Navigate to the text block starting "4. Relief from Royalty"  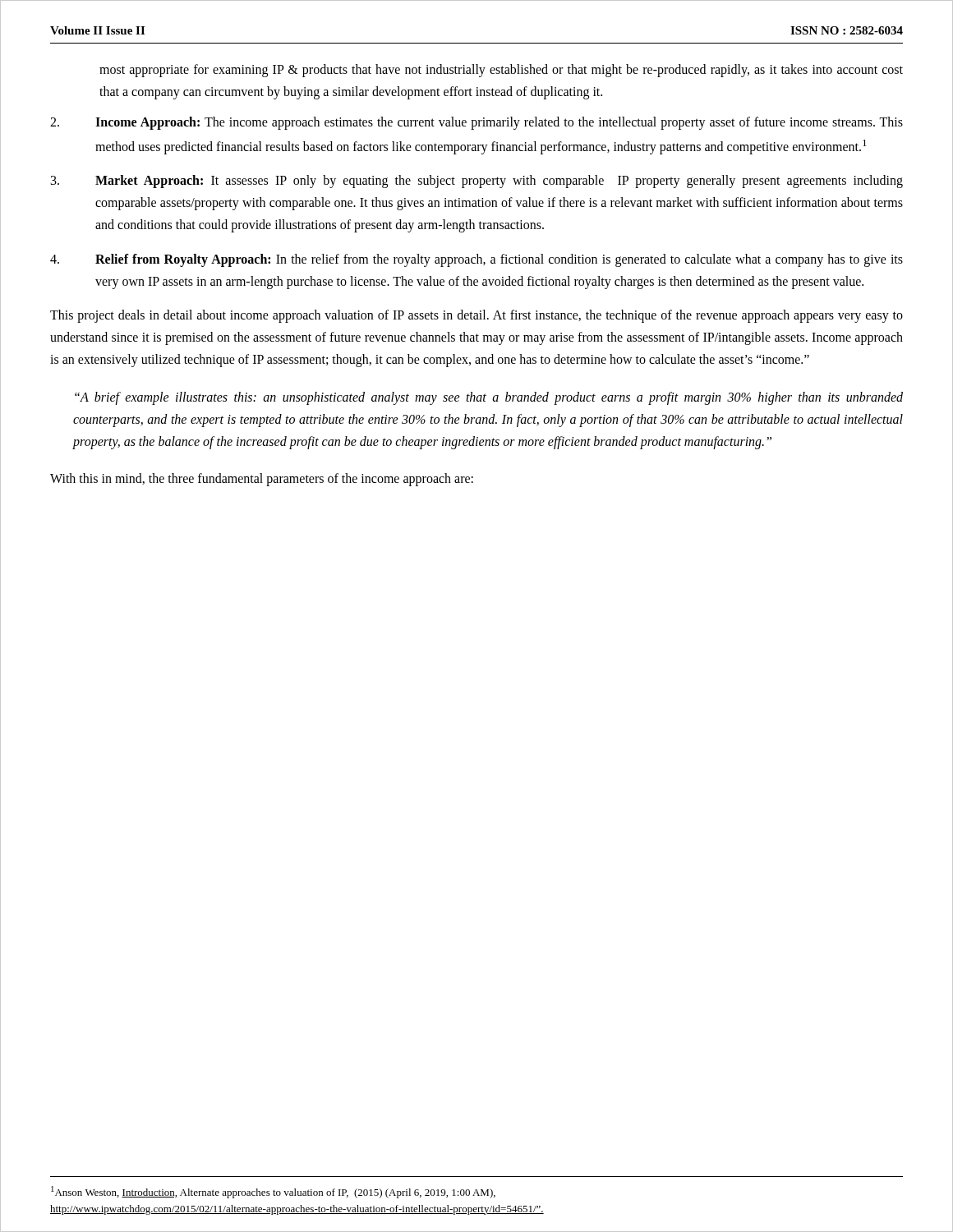(476, 270)
